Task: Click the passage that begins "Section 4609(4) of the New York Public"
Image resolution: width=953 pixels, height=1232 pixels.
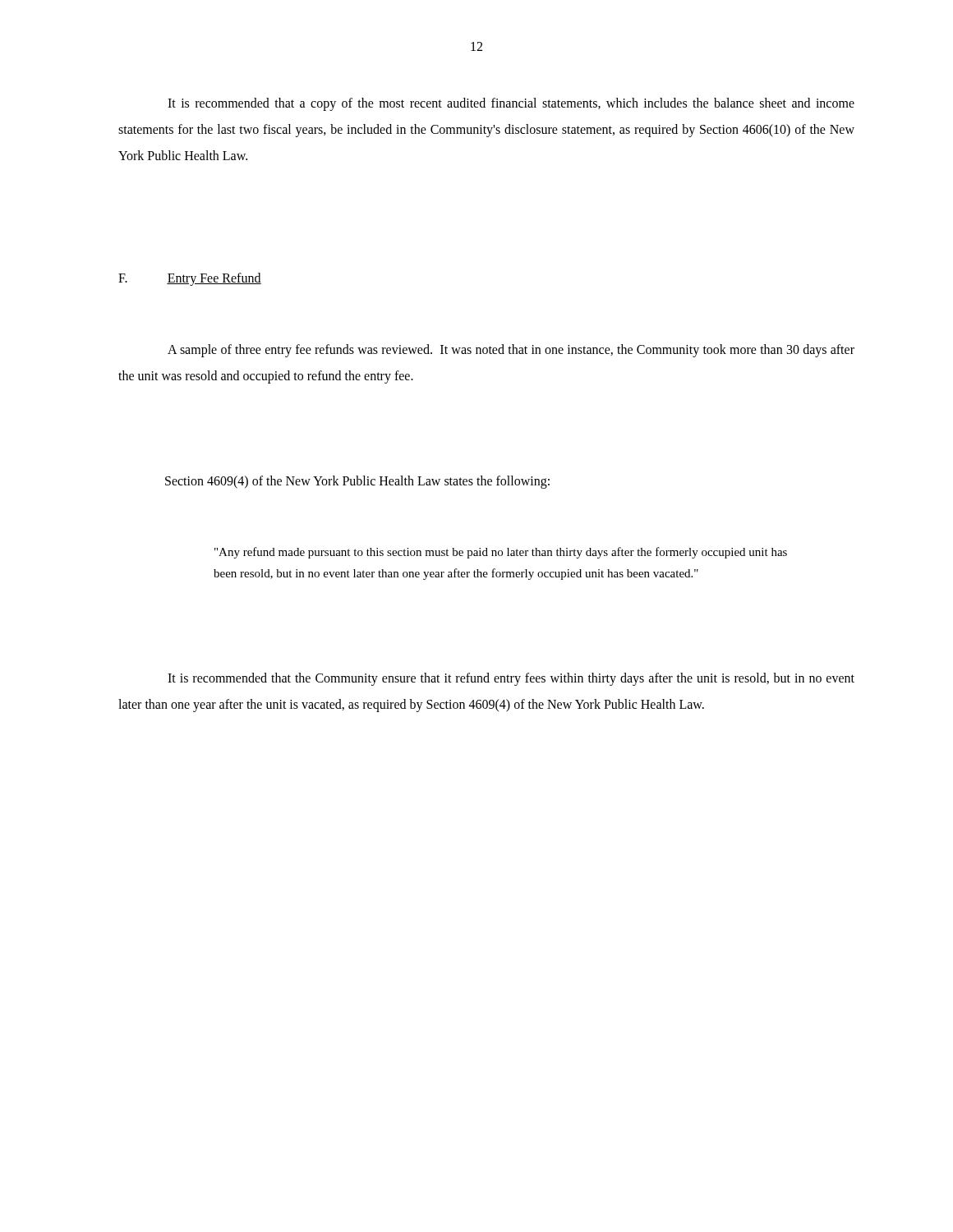Action: [x=357, y=481]
